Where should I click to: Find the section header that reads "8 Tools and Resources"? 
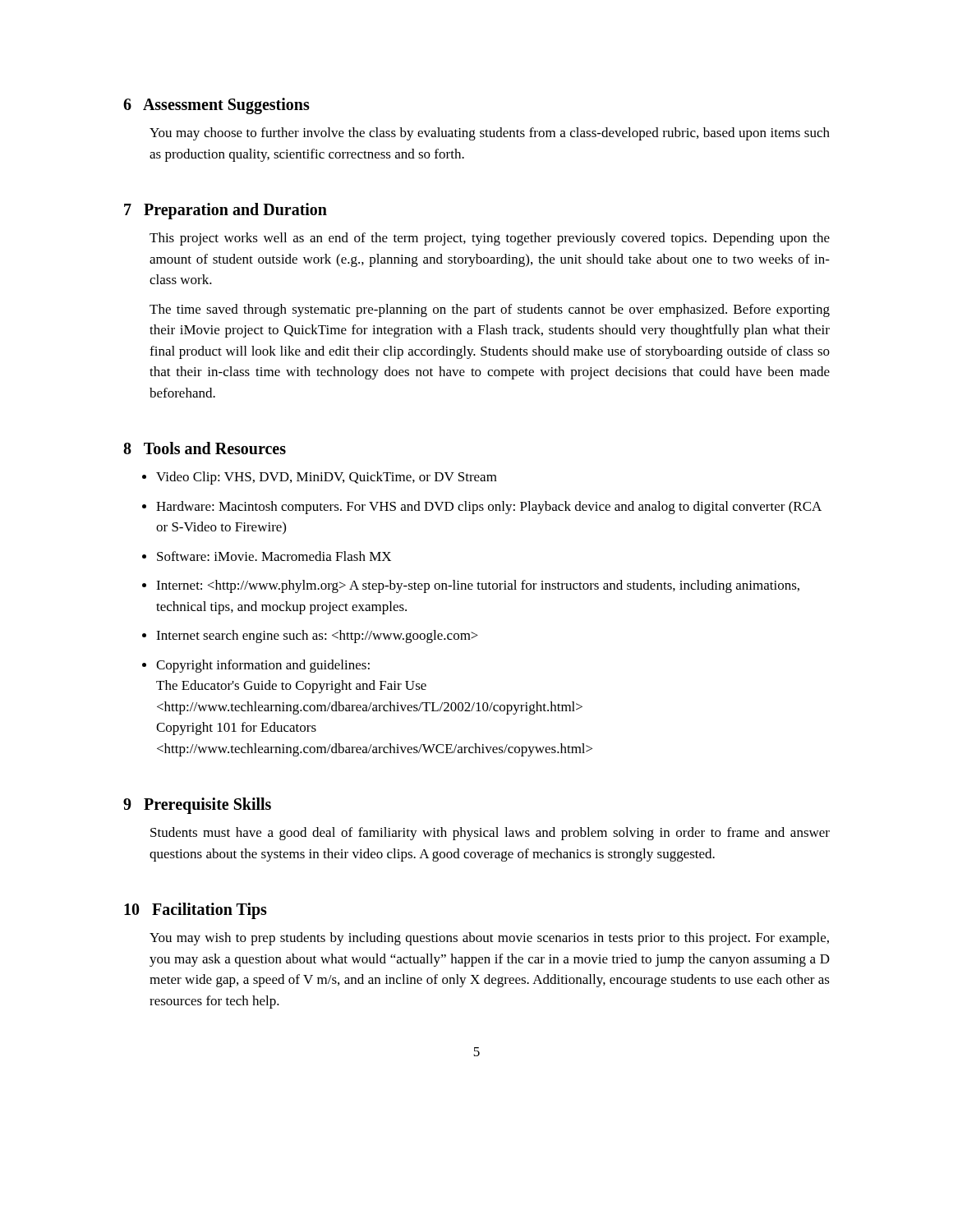click(205, 449)
